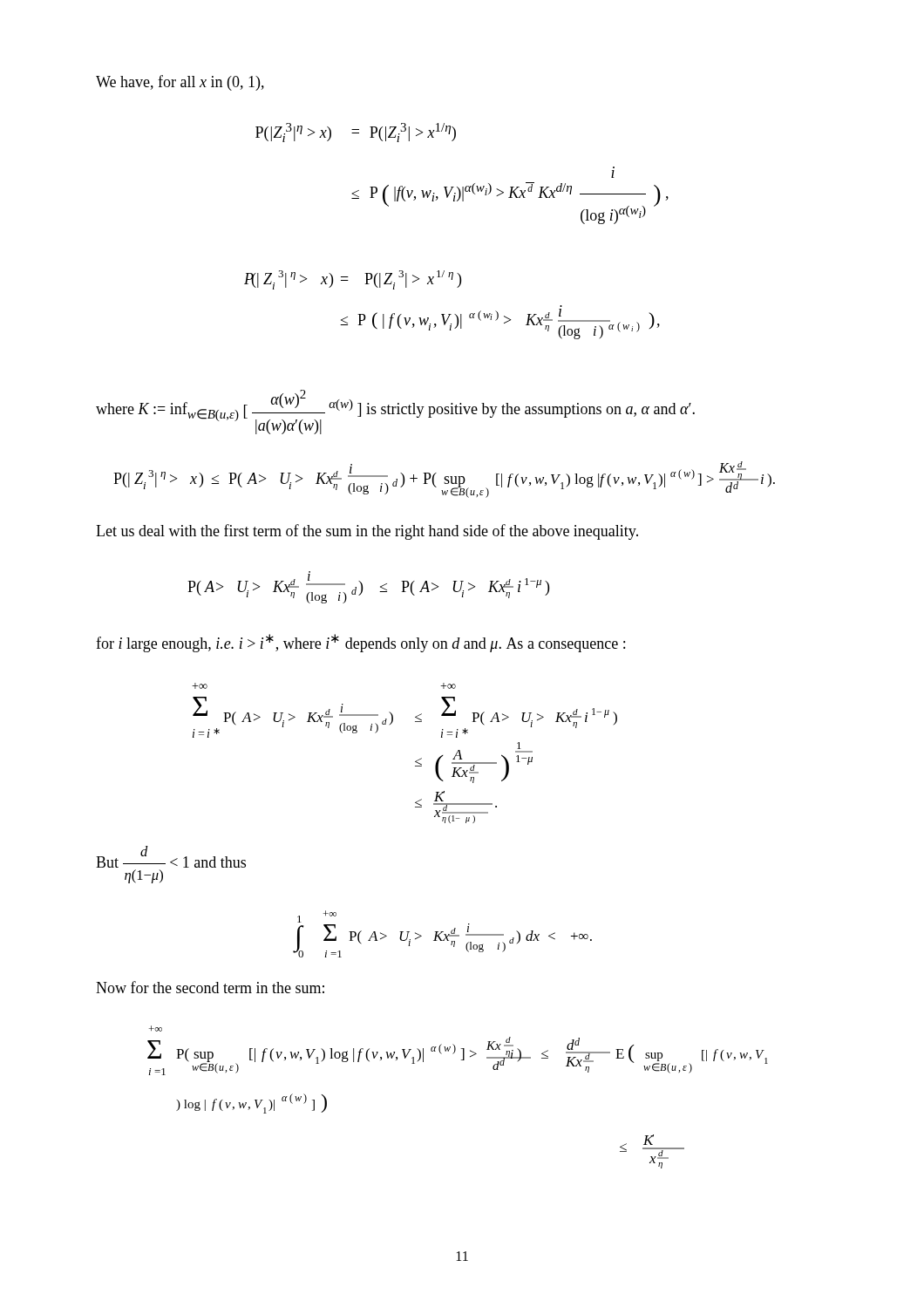Click on the text block that reads "where K := infw∈B(u,ε) [ α(w)2 |a(w)α′(w)| α(w)"
The image size is (924, 1308).
click(x=396, y=411)
